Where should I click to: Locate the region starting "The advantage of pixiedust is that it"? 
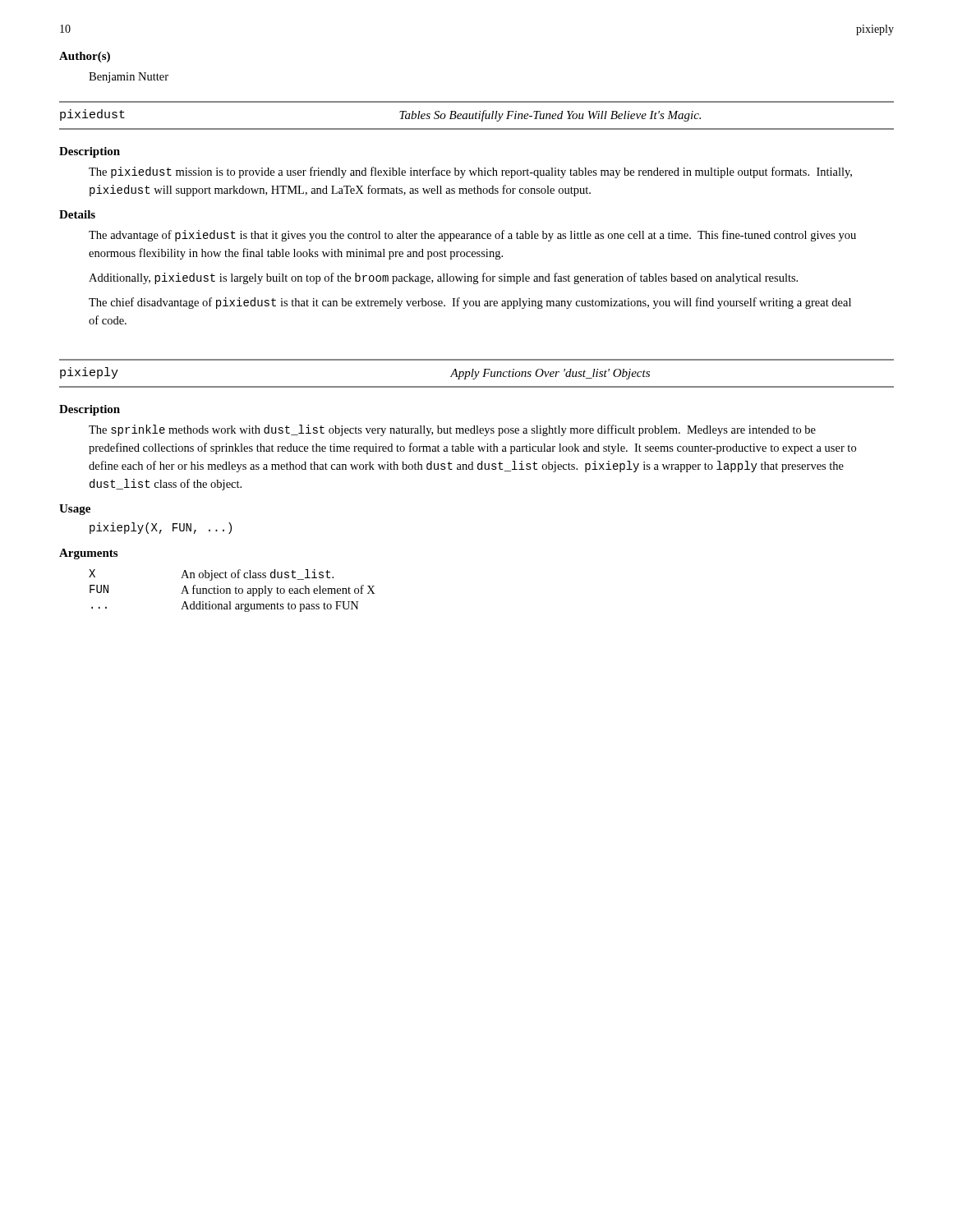pos(472,244)
